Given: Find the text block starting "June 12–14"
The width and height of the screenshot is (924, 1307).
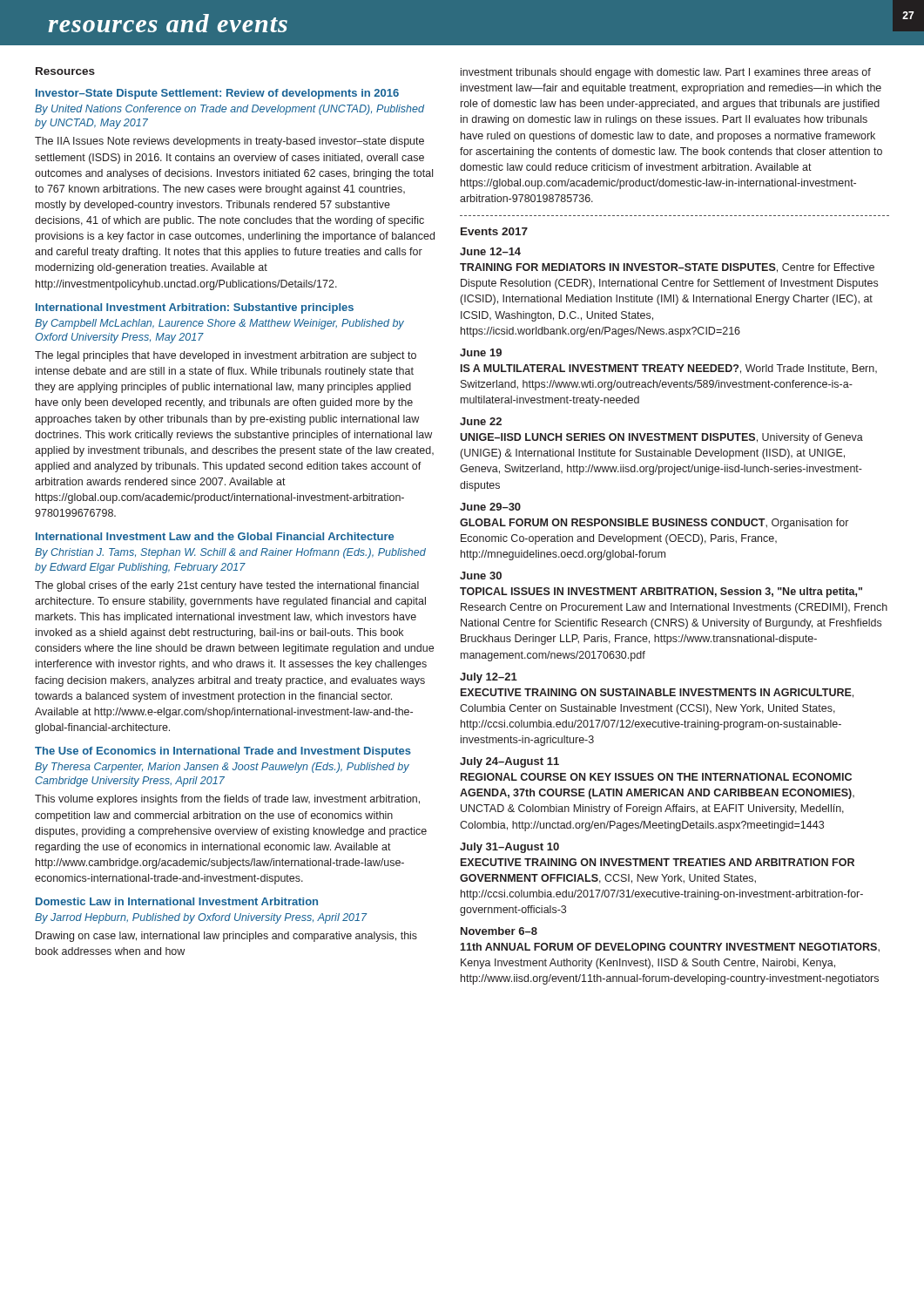Looking at the screenshot, I should tap(490, 251).
